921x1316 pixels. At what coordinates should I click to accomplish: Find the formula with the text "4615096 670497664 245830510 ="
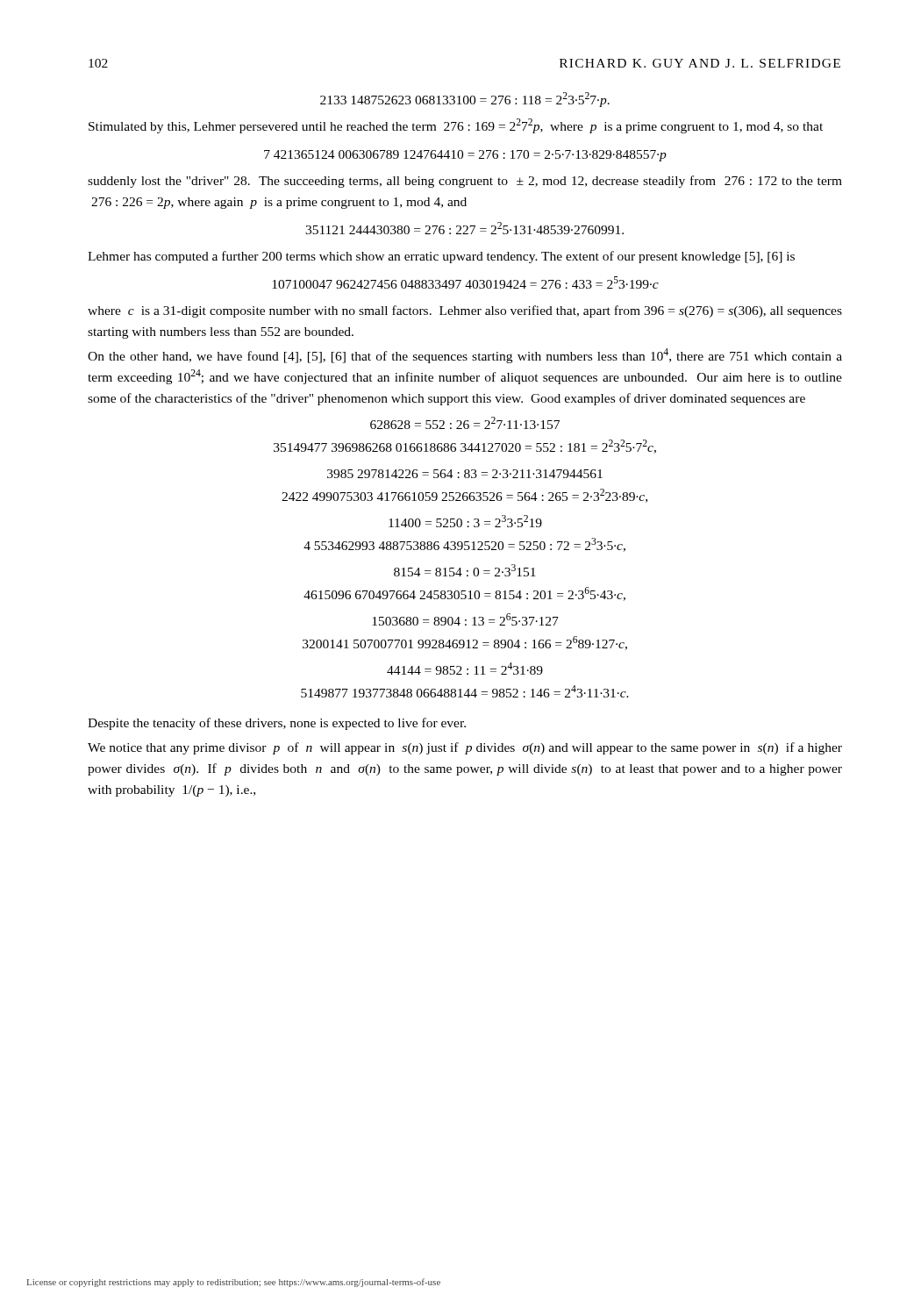click(465, 594)
